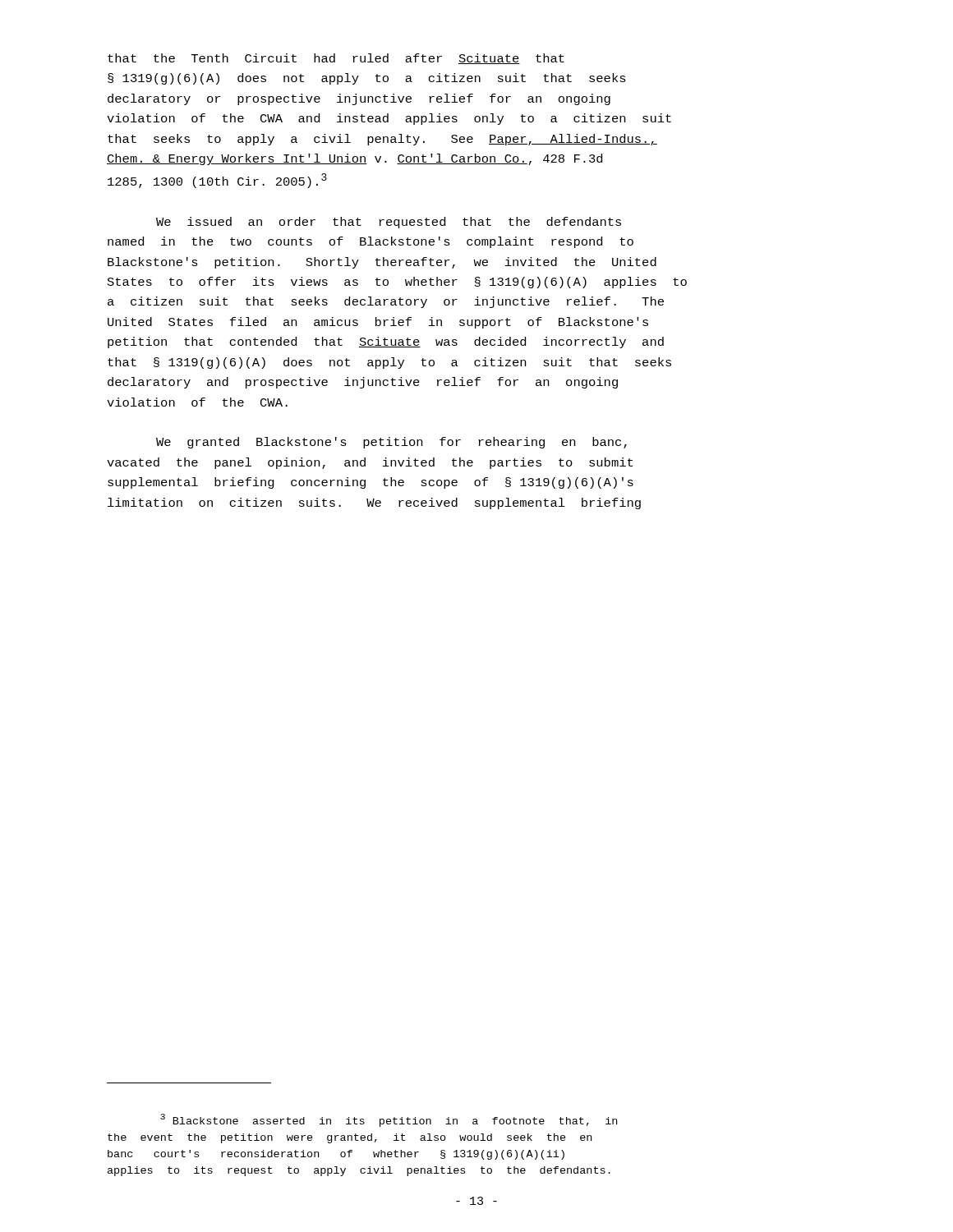Select the footnote that reads "3 Blackstone asserted in its petition in"
953x1232 pixels.
click(x=476, y=1145)
